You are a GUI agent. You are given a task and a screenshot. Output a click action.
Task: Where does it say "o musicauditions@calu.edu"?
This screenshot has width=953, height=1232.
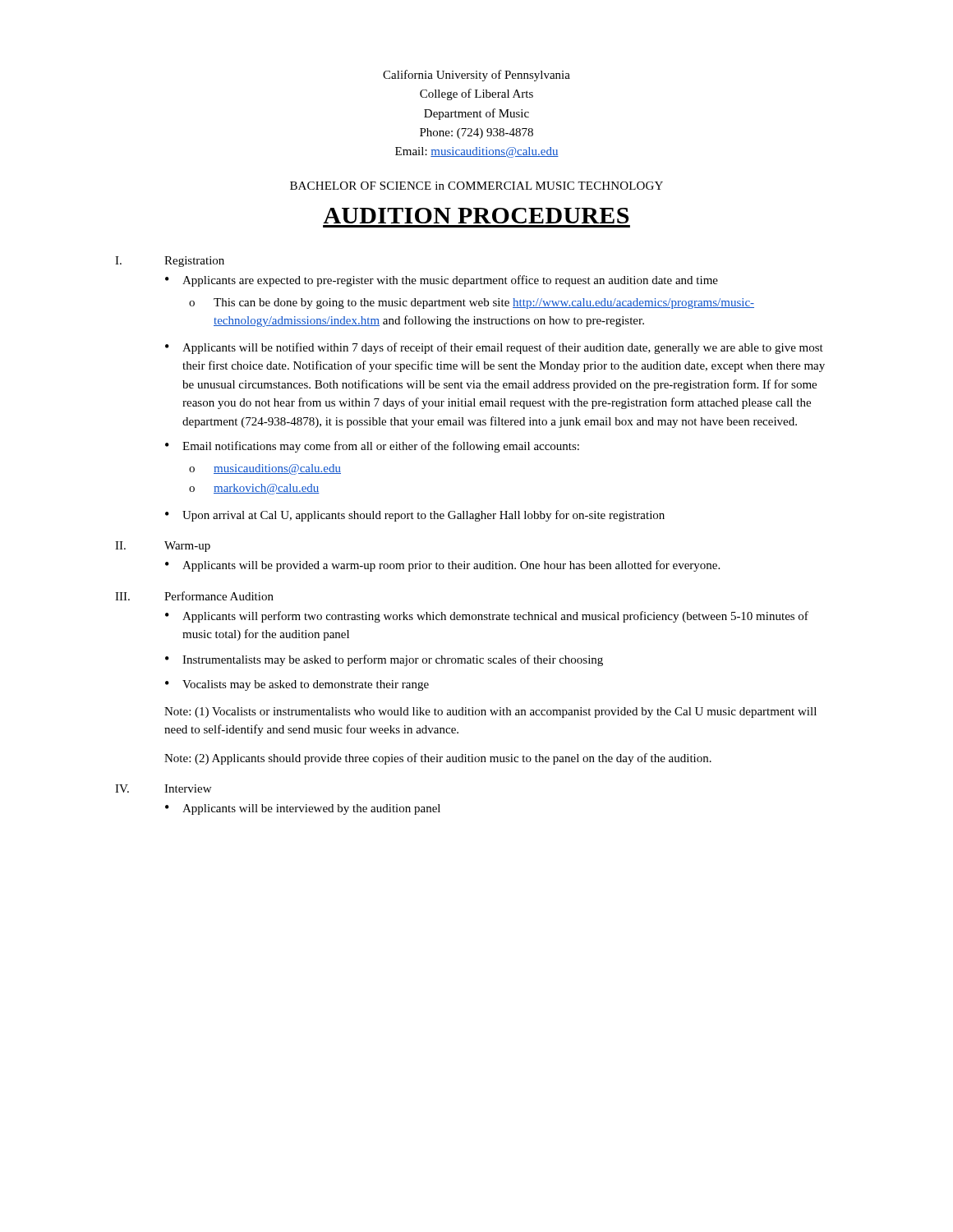click(x=265, y=469)
